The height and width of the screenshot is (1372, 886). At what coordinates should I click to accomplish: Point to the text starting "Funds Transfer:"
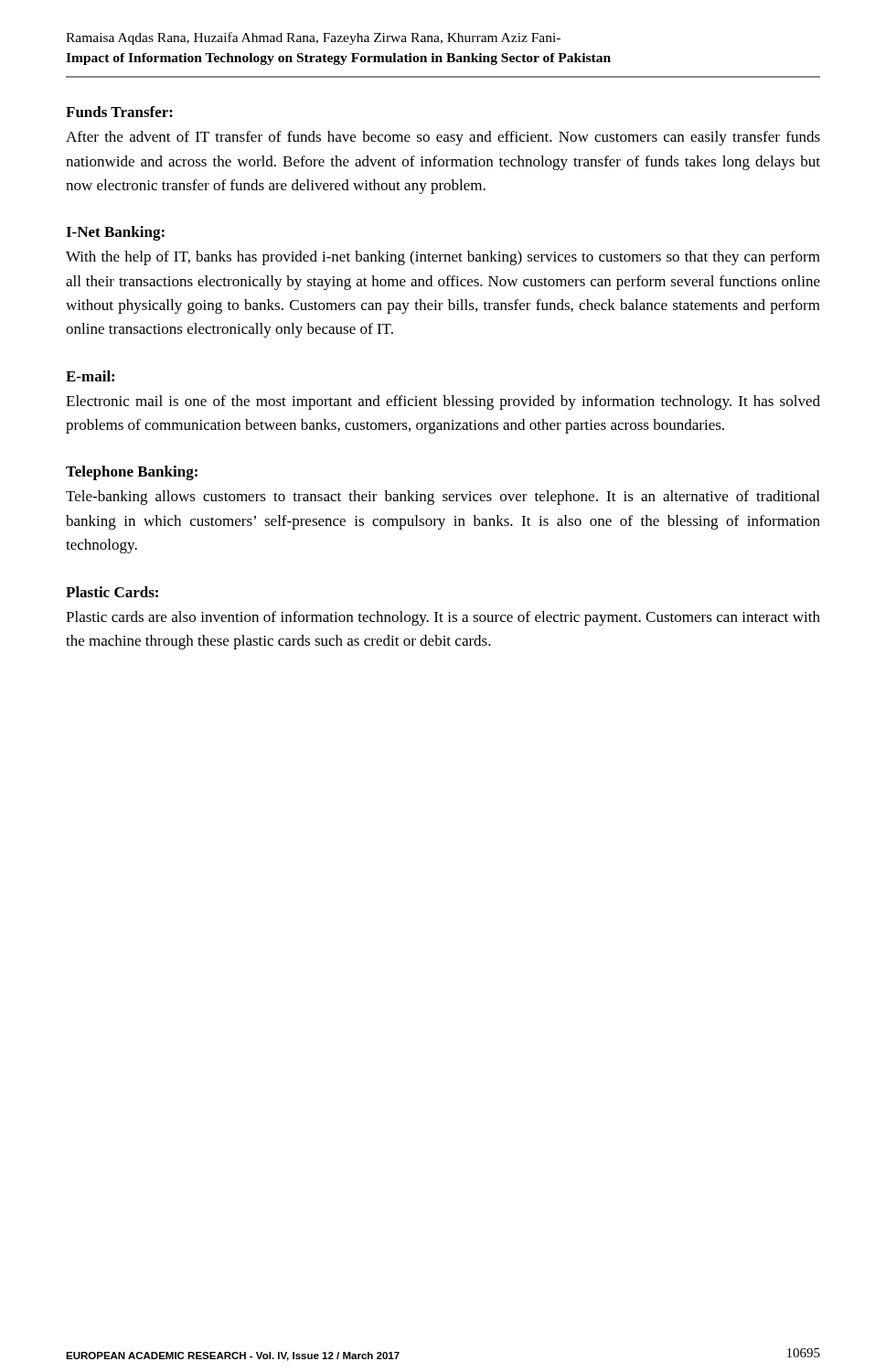pos(120,112)
